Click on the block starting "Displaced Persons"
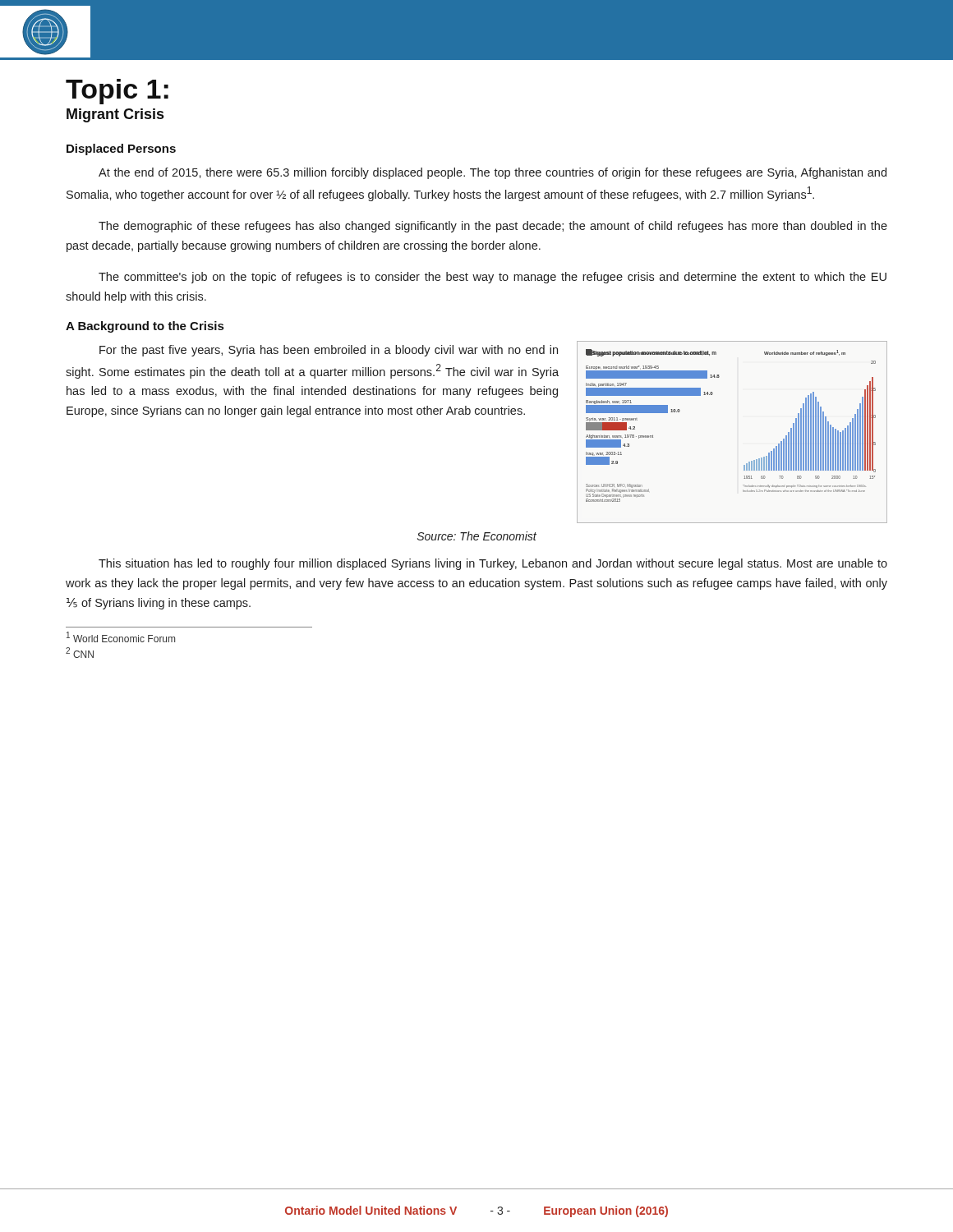953x1232 pixels. 121,149
